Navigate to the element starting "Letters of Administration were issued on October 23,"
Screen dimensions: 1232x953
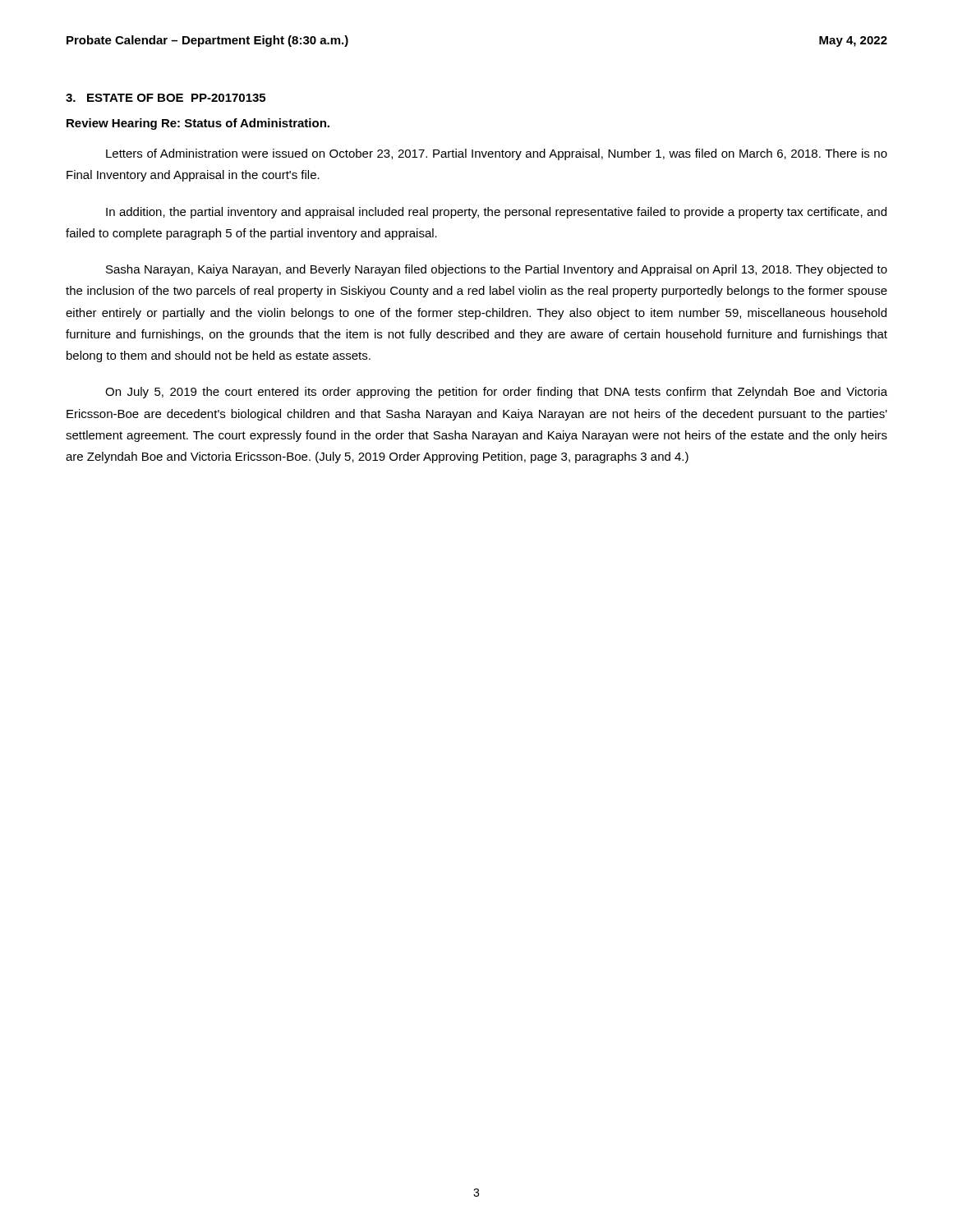[476, 164]
